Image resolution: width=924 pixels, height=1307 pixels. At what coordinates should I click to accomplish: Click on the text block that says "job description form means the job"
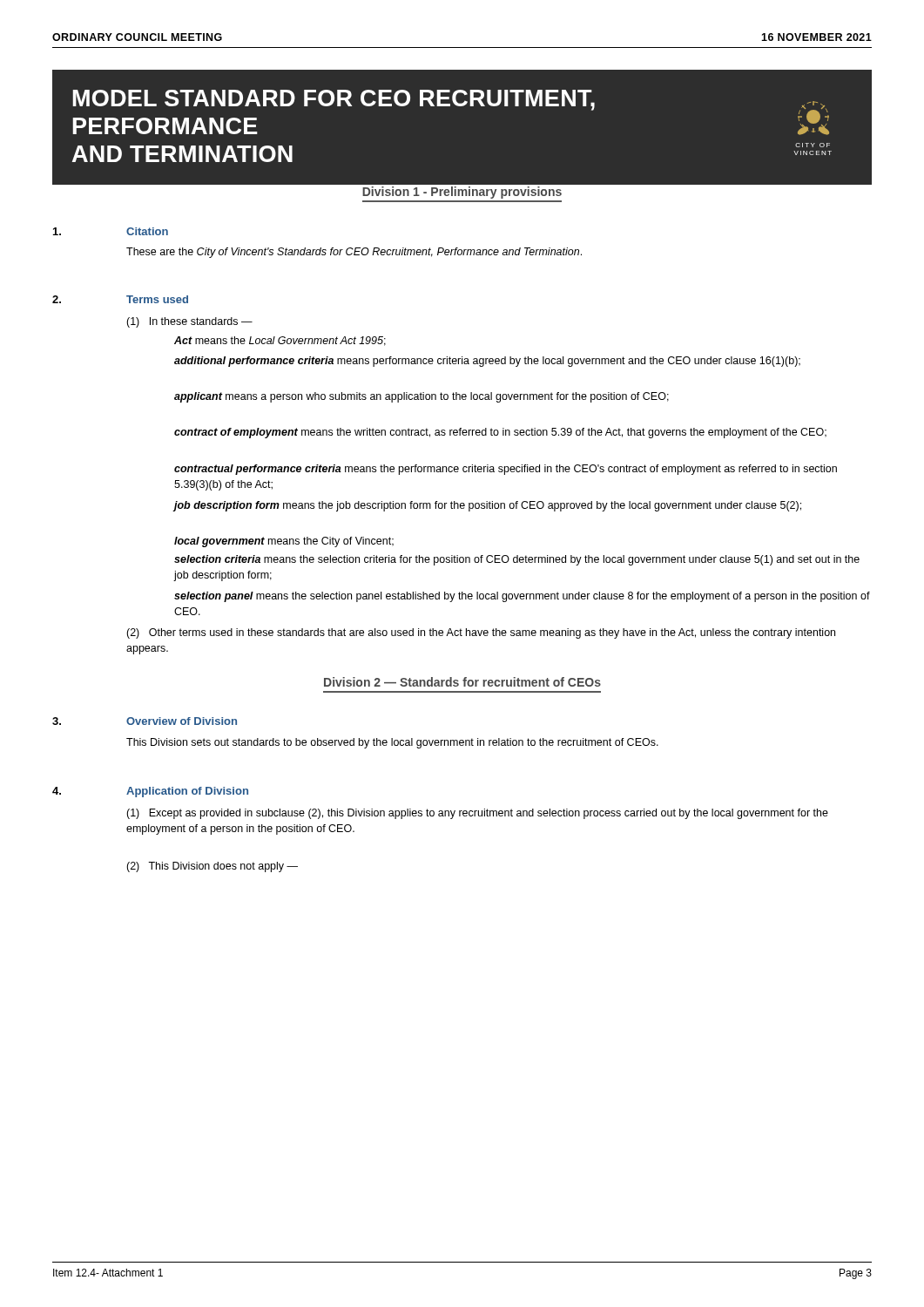tap(488, 505)
